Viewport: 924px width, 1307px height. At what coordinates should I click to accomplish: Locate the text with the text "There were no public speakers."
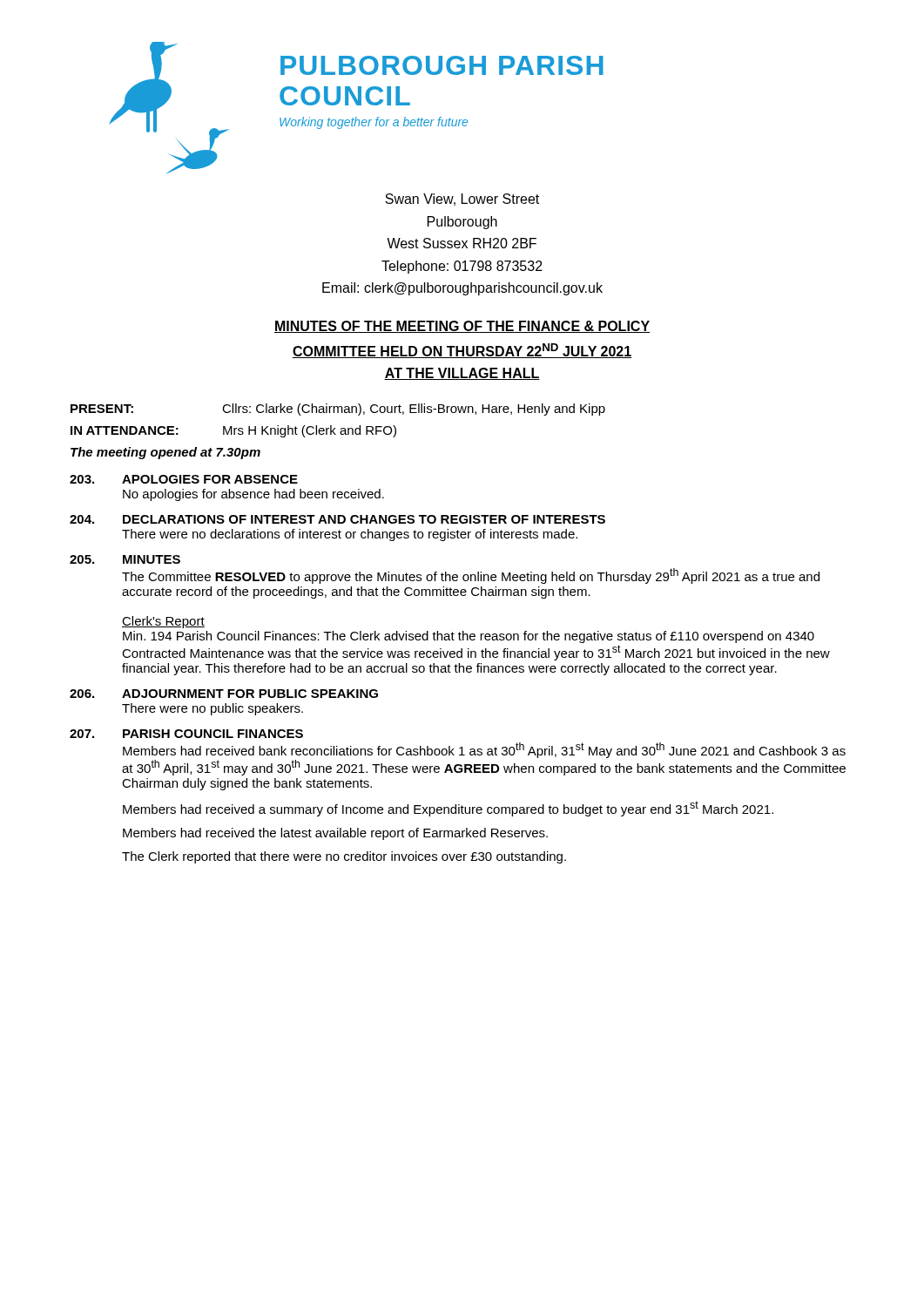[x=213, y=708]
